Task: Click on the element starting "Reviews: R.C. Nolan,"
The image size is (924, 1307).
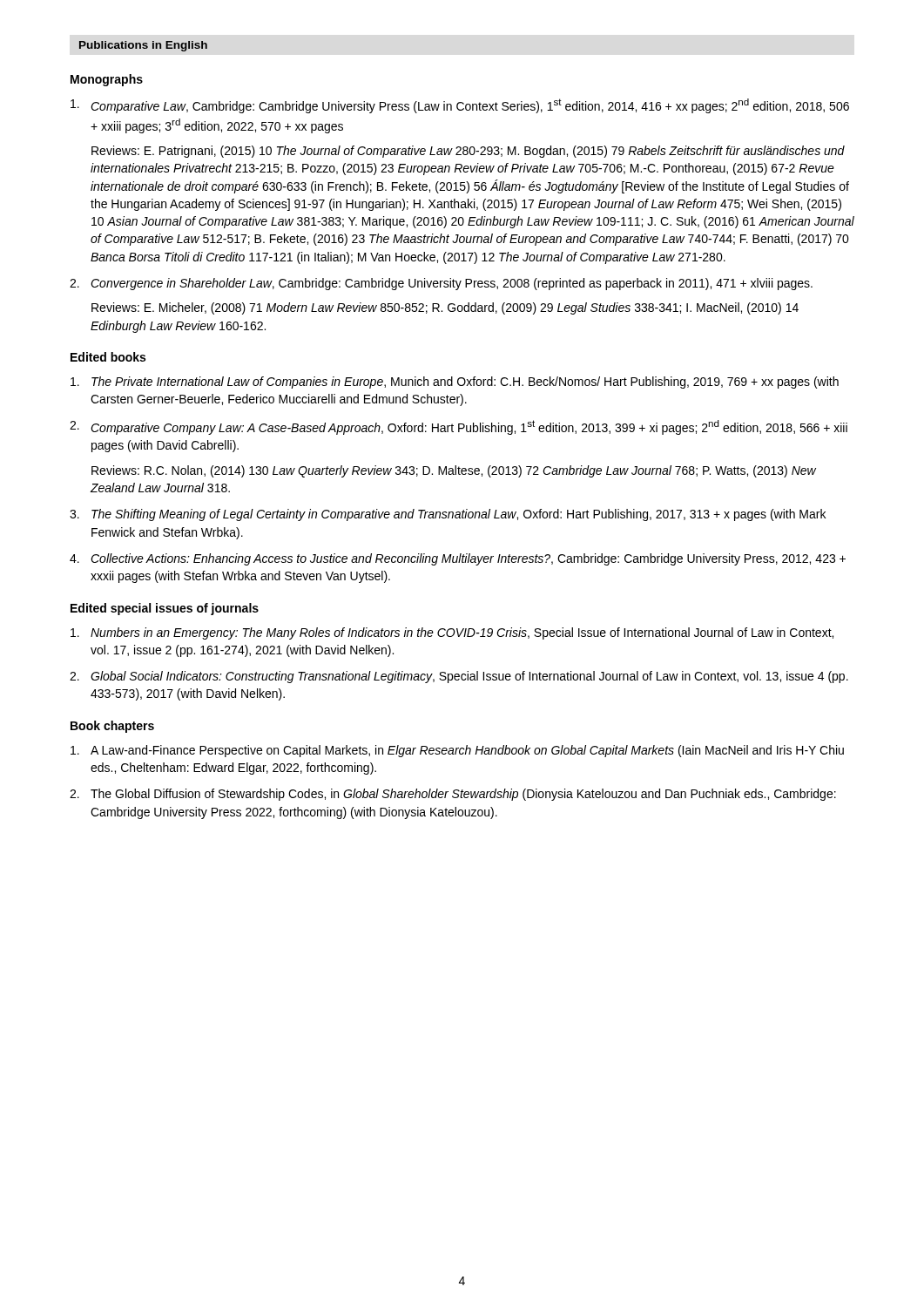Action: (453, 479)
